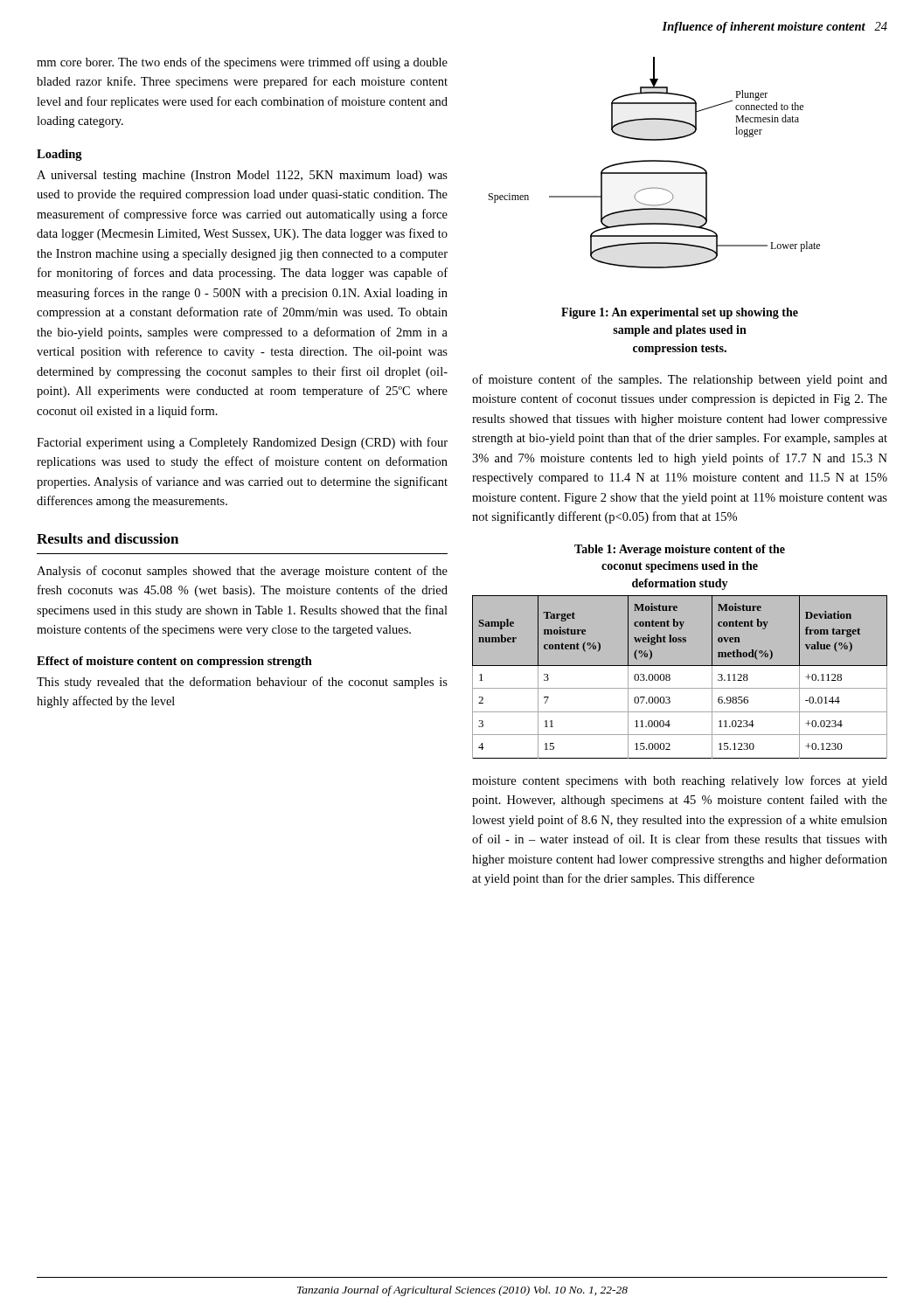Select the engineering diagram
This screenshot has height=1311, width=924.
[x=680, y=175]
